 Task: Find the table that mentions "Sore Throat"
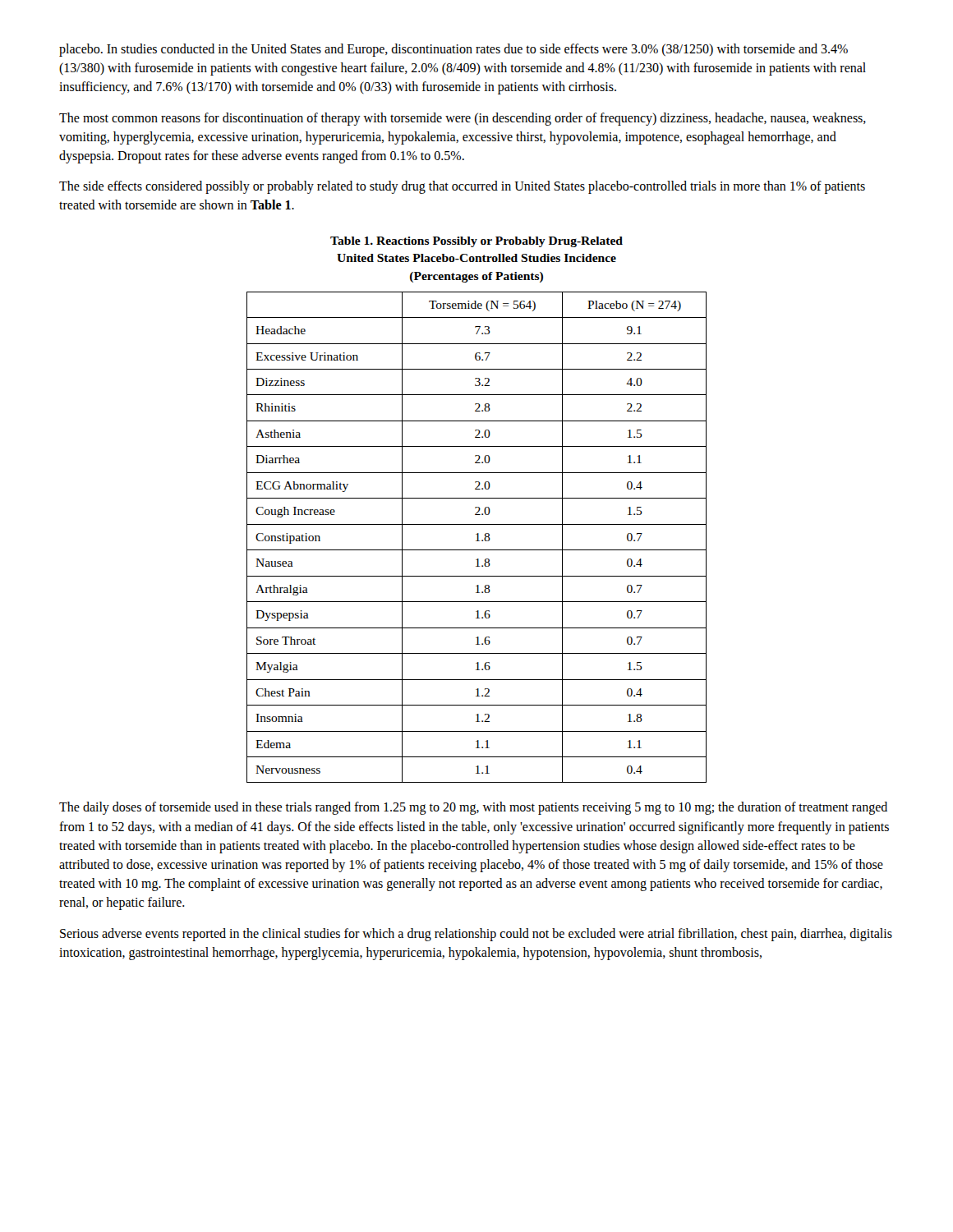pyautogui.click(x=476, y=537)
